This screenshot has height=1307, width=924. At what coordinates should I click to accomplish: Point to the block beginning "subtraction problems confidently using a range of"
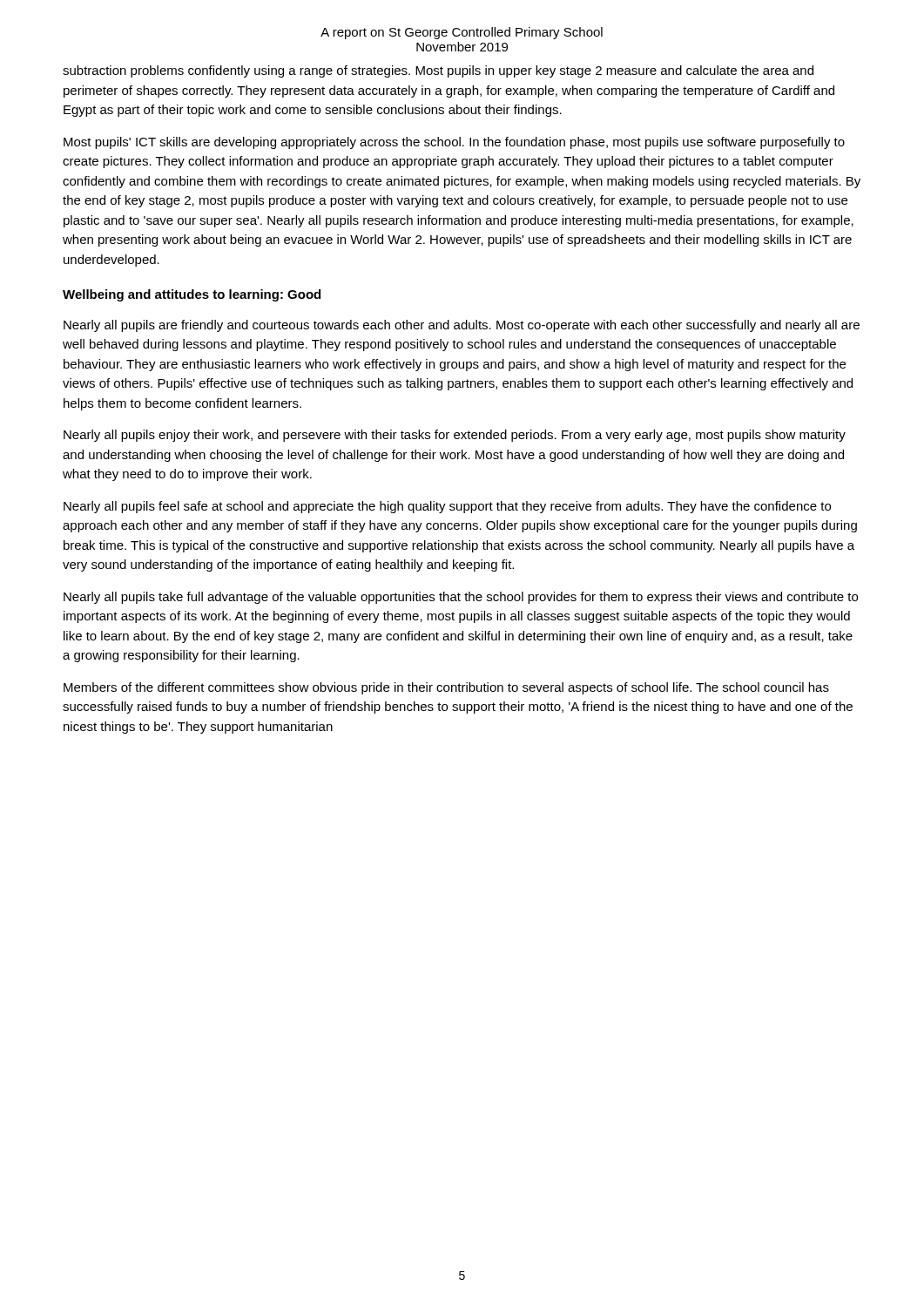point(449,90)
